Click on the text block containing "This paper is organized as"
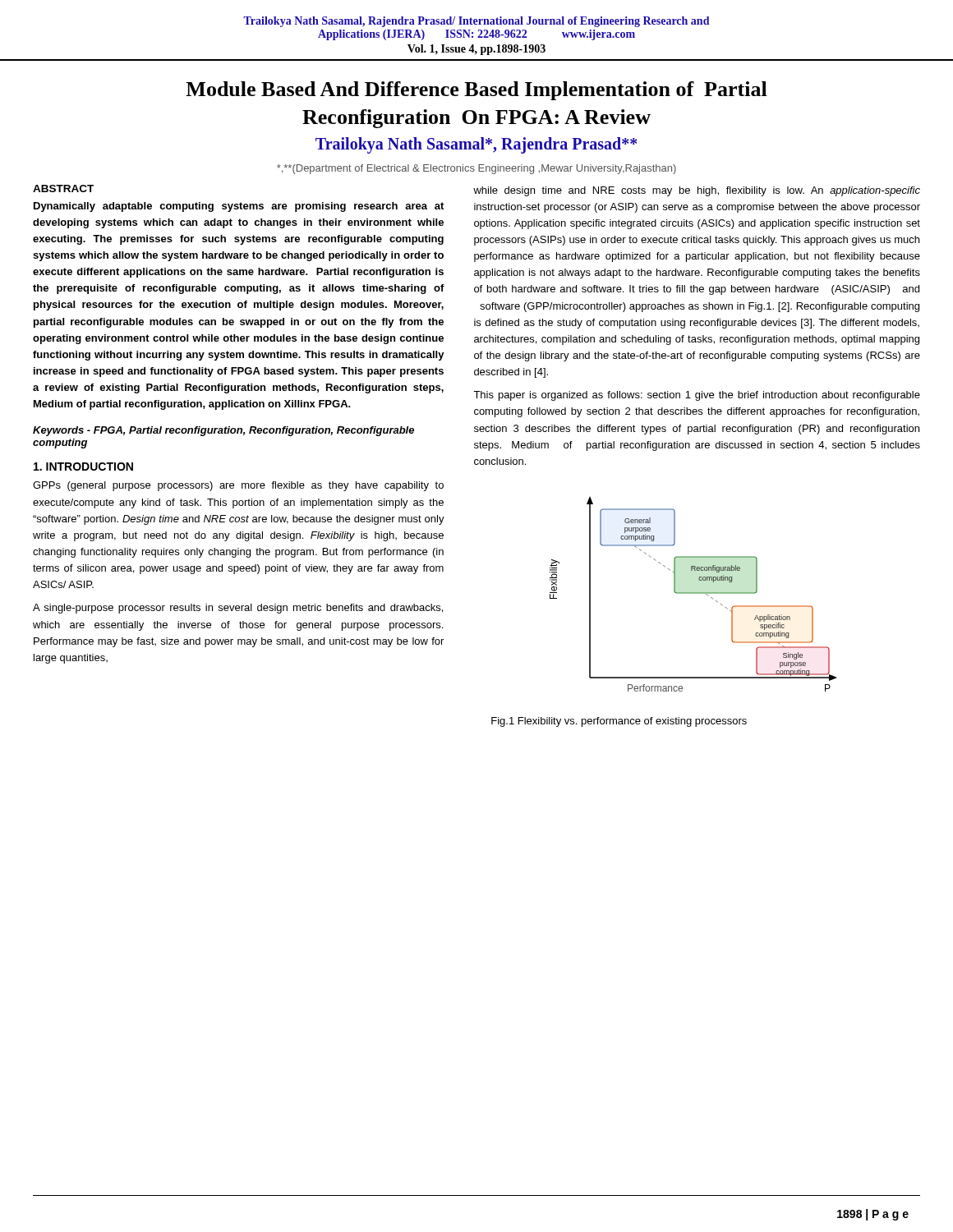 point(697,428)
